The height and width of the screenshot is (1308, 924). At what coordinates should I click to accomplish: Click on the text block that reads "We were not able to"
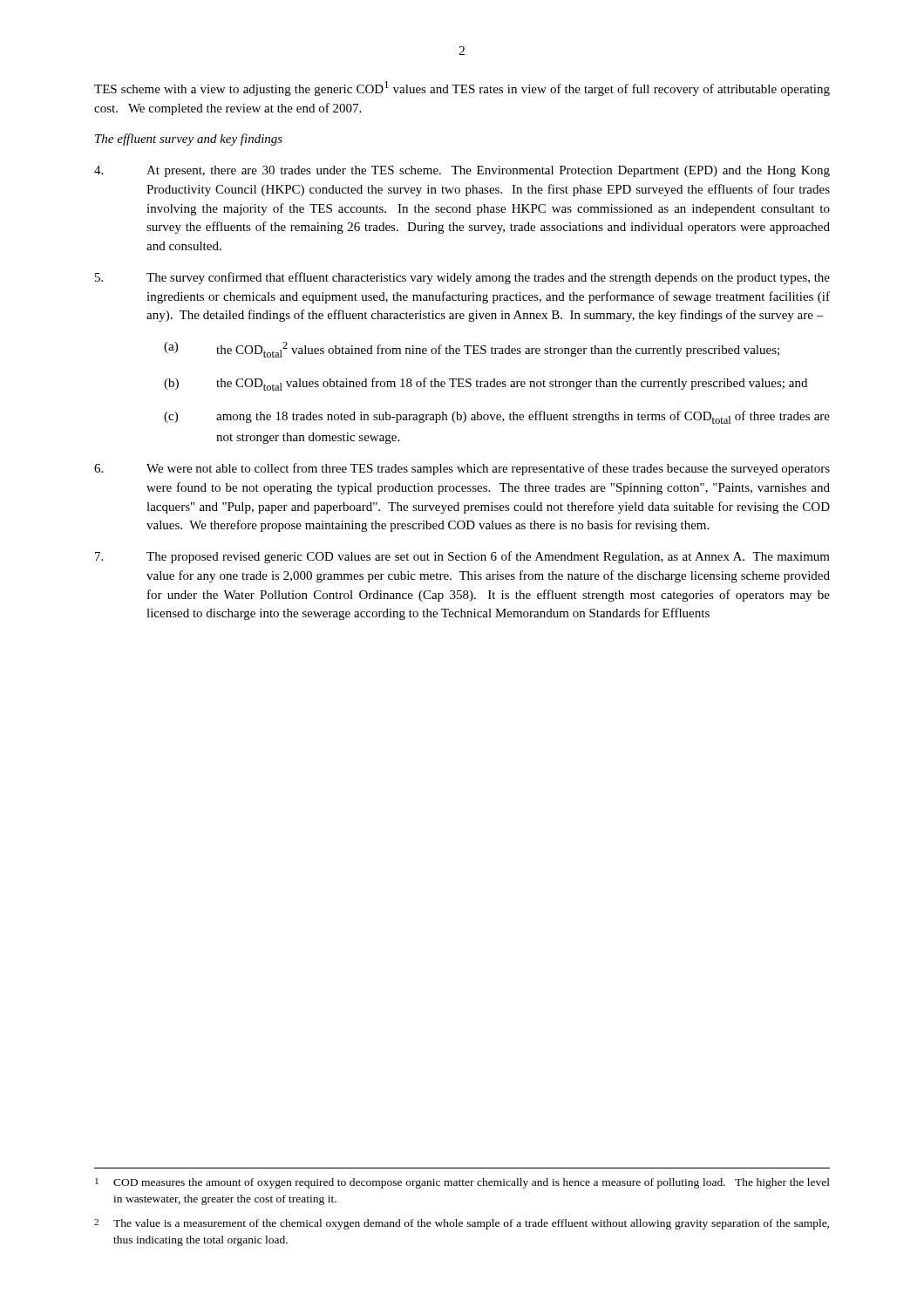tap(462, 498)
